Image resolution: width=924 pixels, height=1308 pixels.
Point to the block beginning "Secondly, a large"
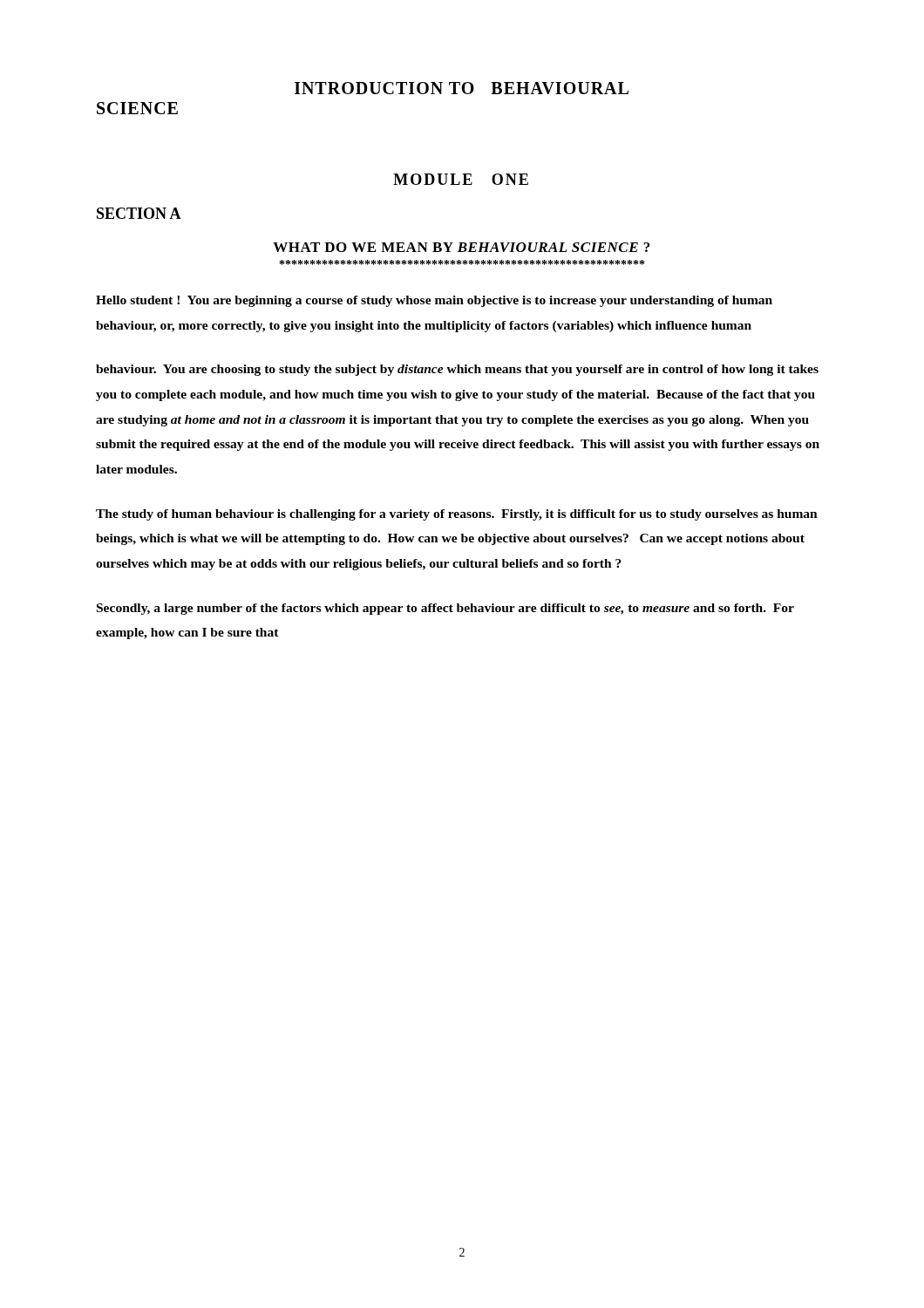[445, 620]
